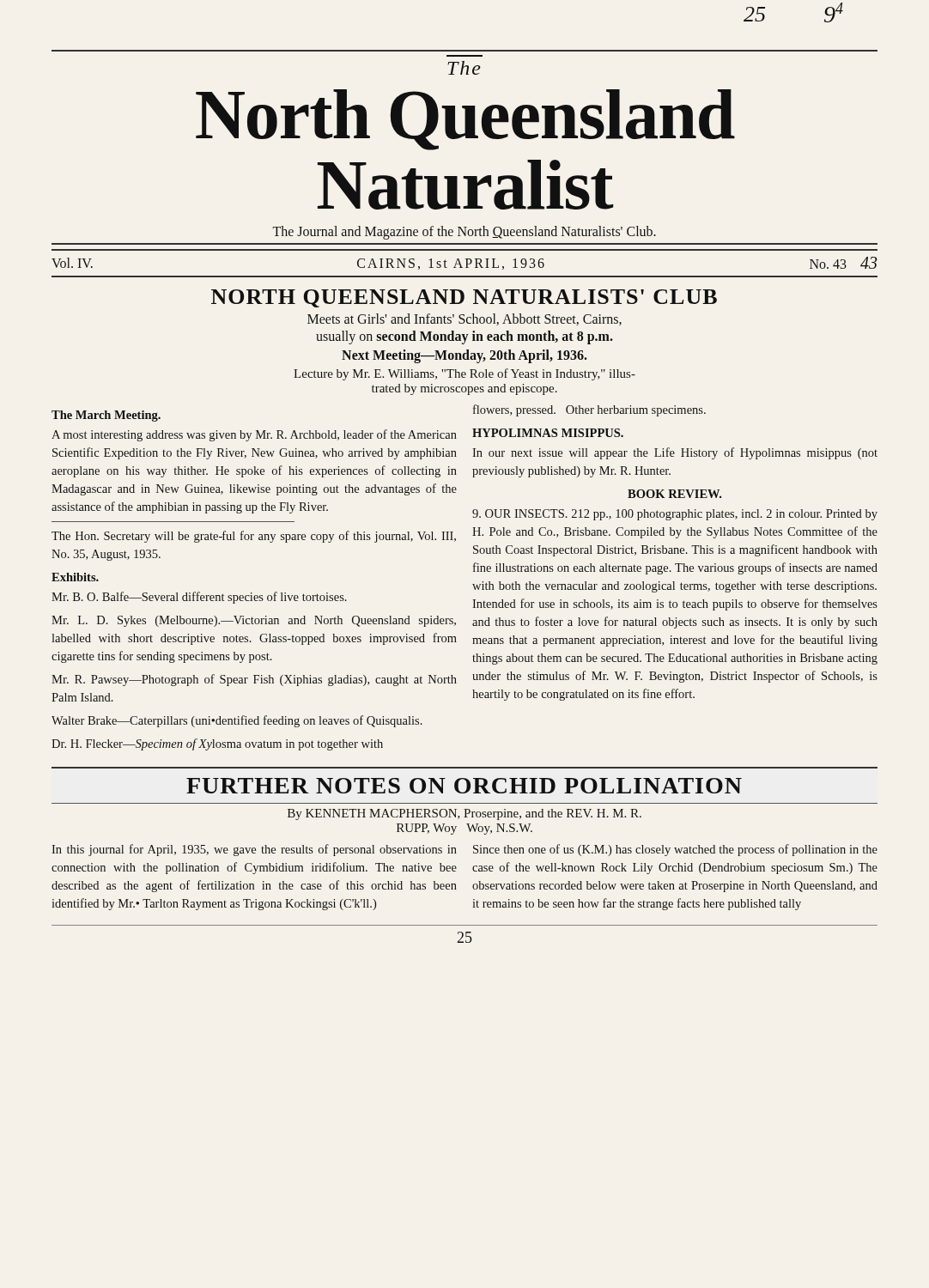Click on the text block that says "Lecture by Mr. E. Williams,"
The width and height of the screenshot is (929, 1288).
click(464, 381)
